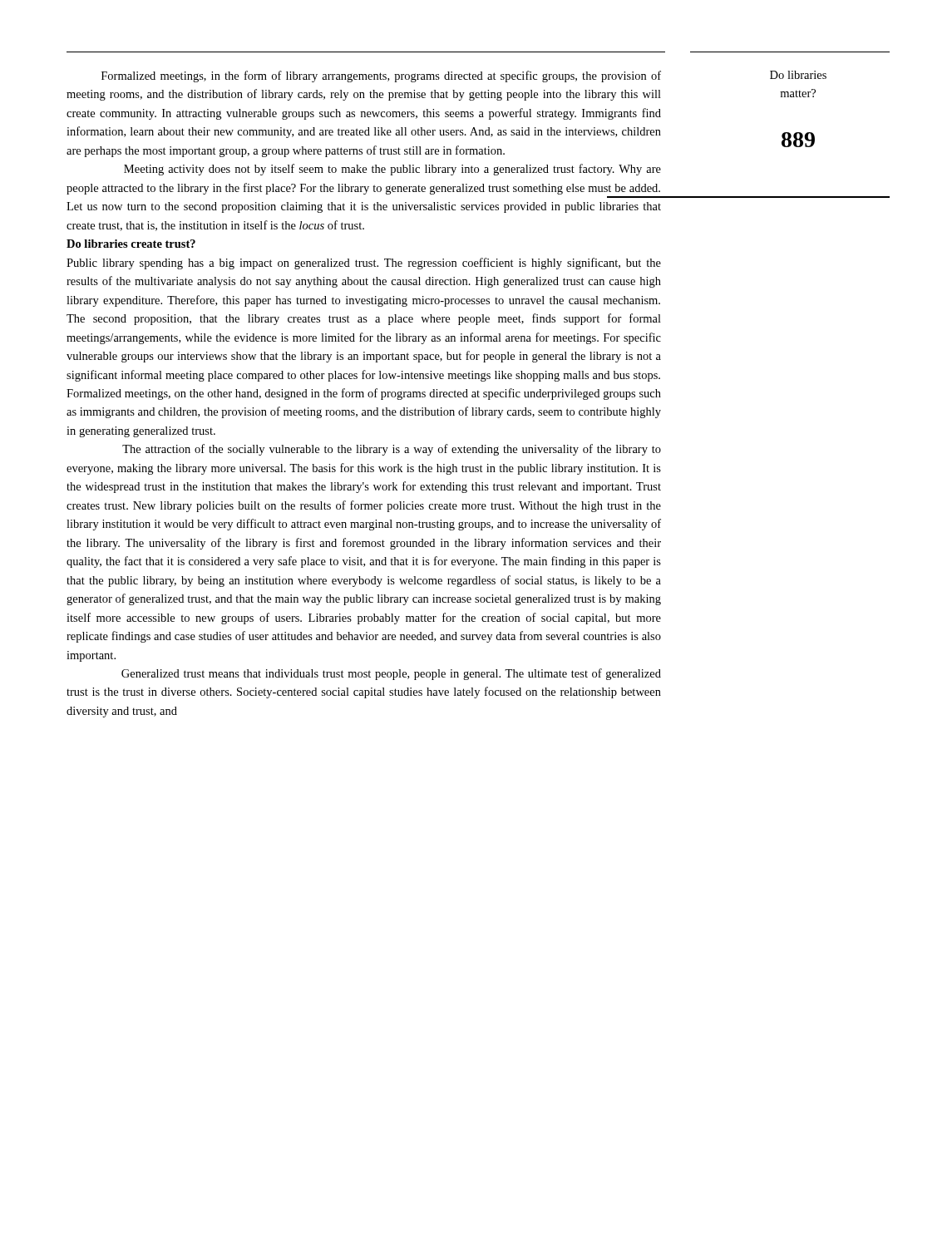Click the passage that begins "Meeting activity does not by"
This screenshot has width=952, height=1247.
click(x=364, y=197)
